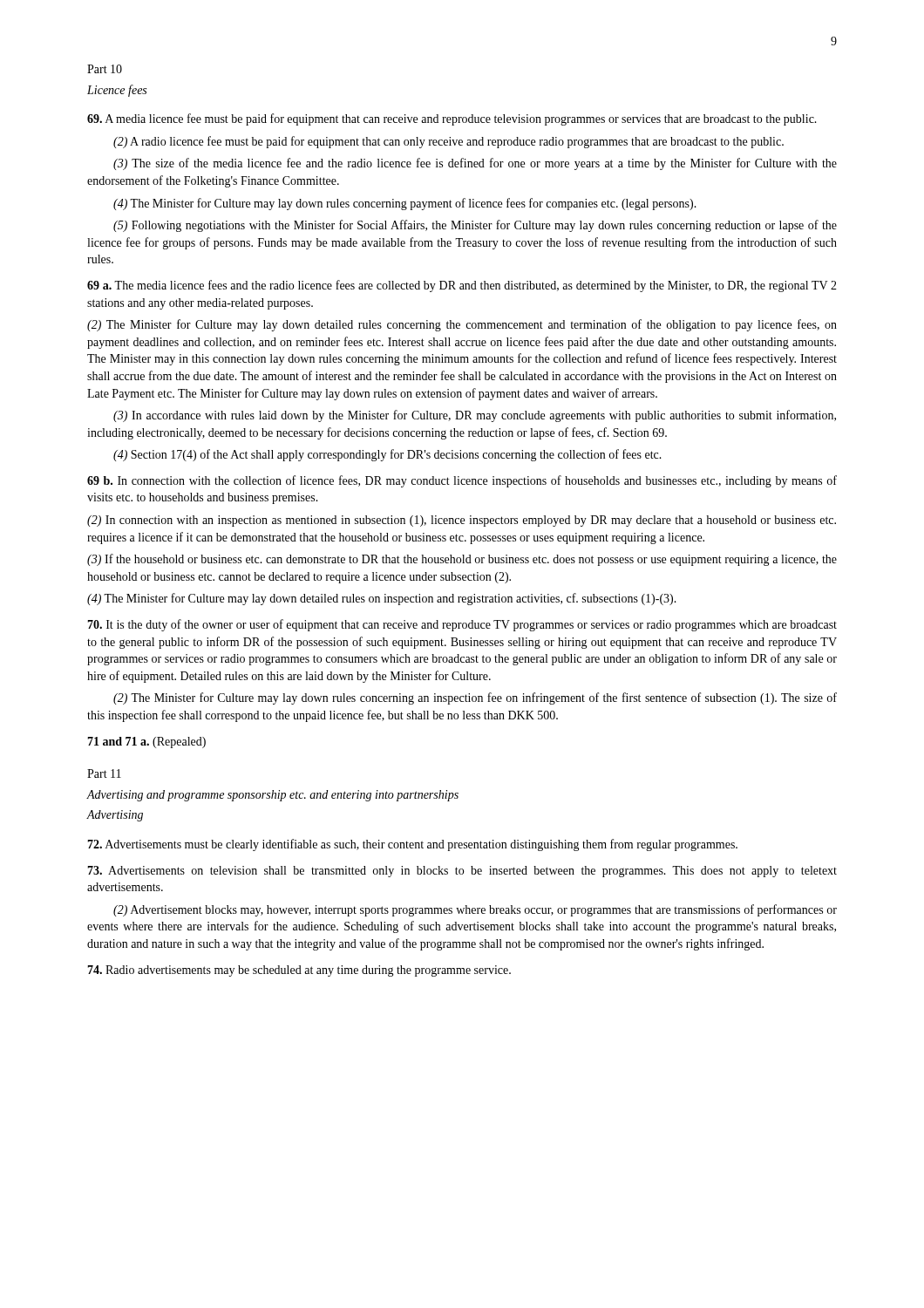Where is the passage that starts "(5) Following negotiations"?
Screen dimensions: 1308x924
click(x=462, y=243)
